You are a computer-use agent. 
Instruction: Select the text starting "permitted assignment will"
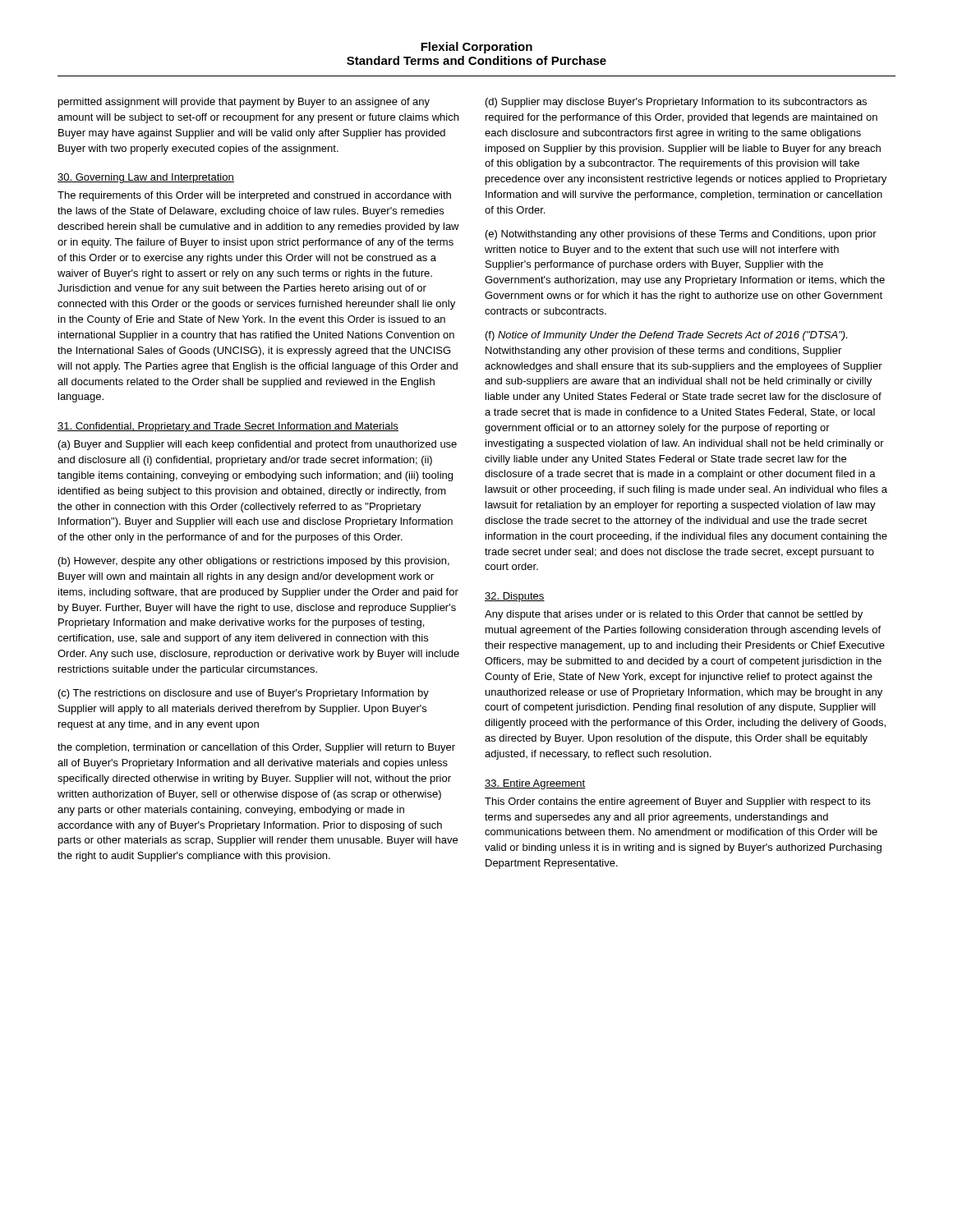[259, 125]
